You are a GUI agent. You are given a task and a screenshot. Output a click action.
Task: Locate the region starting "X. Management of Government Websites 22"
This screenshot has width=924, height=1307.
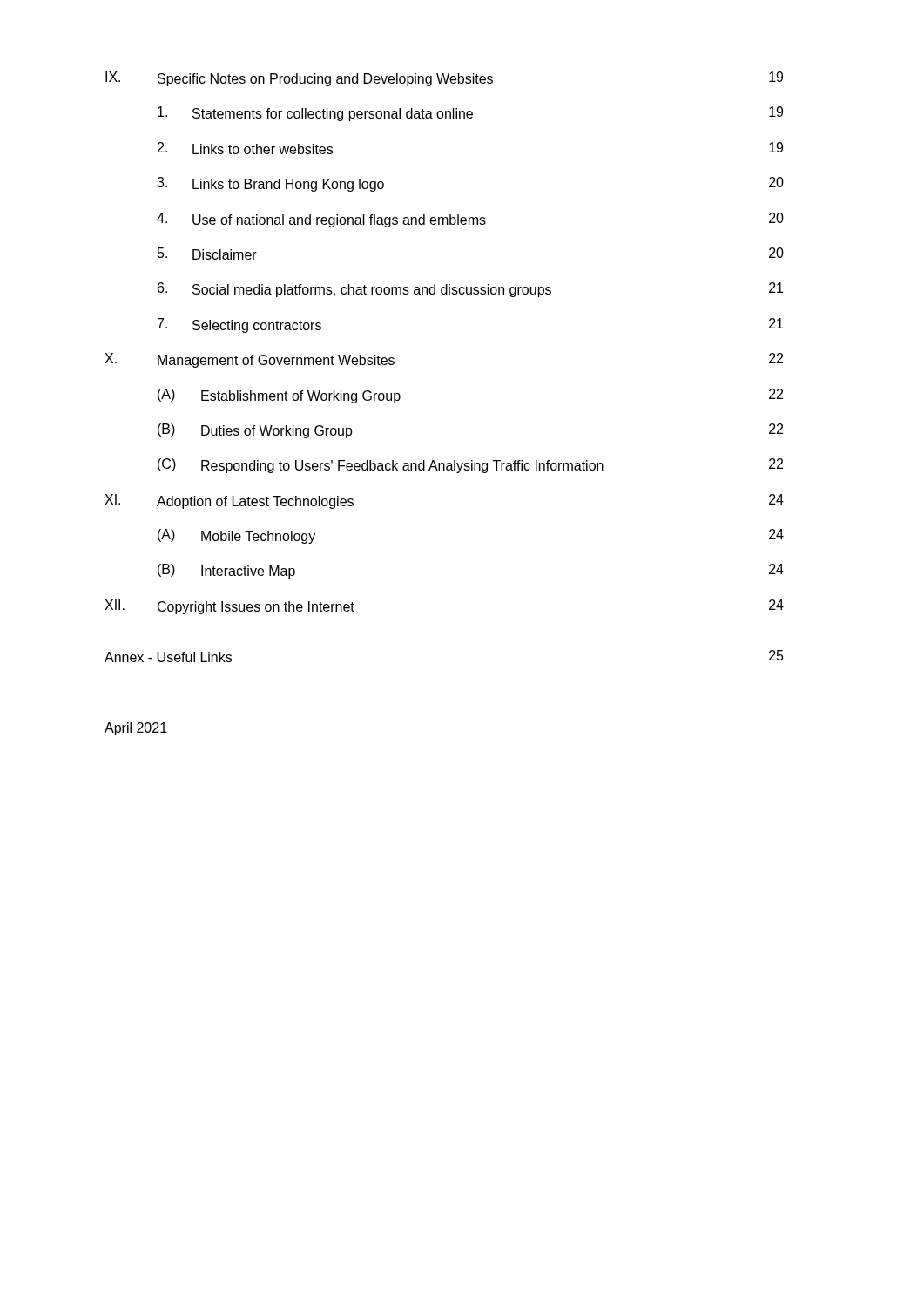tap(278, 360)
